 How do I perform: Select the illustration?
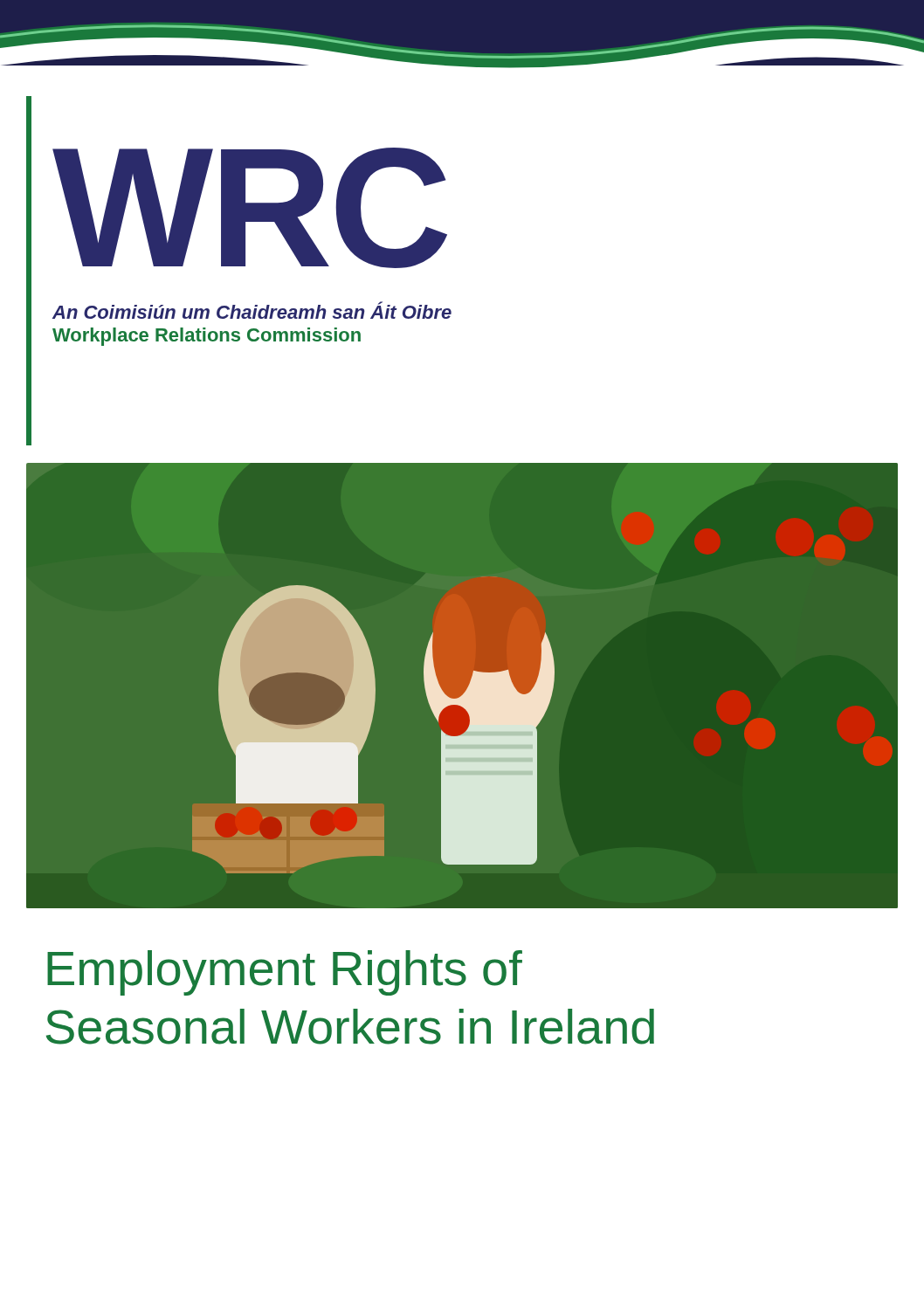(x=462, y=50)
